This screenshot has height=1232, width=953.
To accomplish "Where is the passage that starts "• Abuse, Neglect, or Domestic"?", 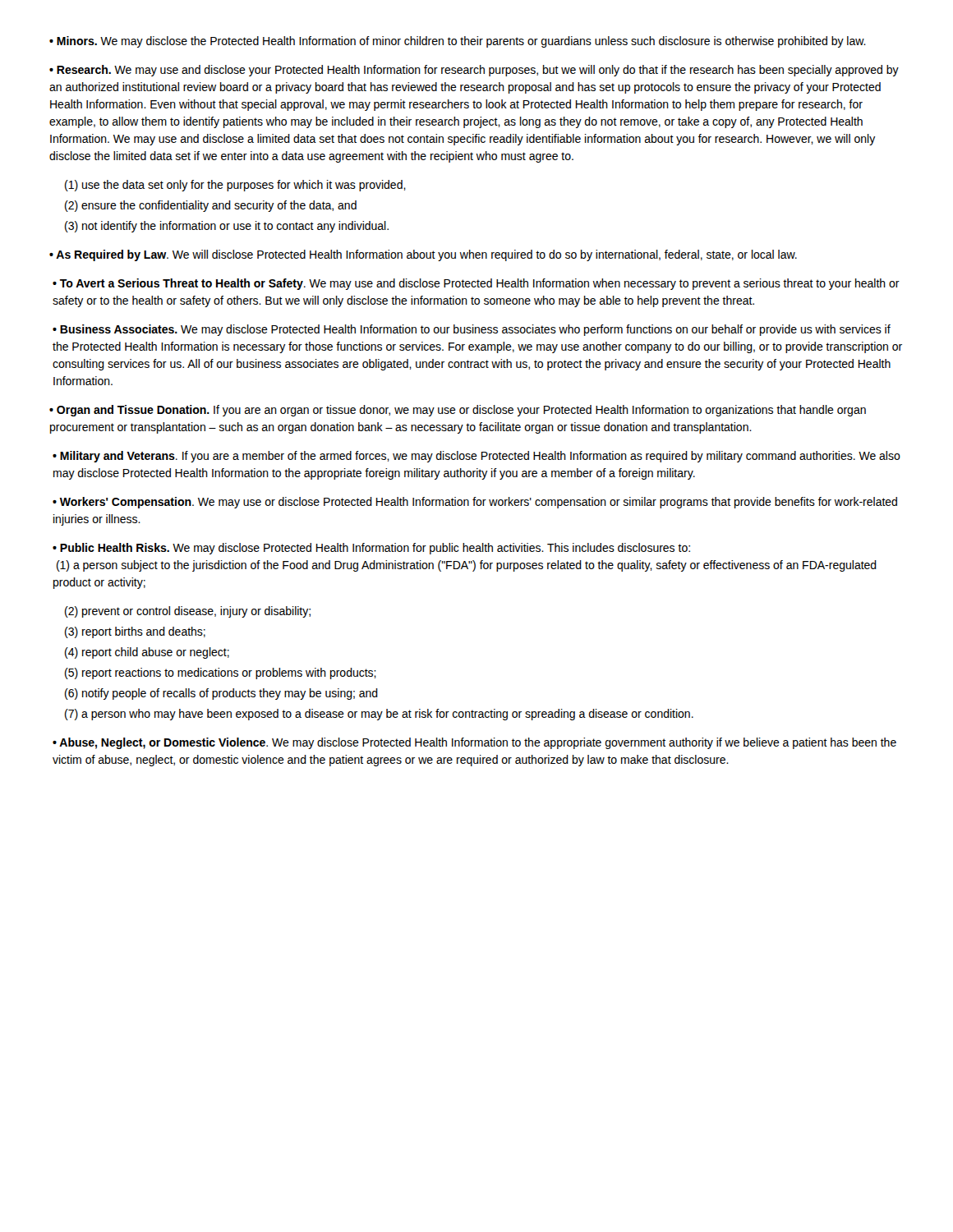I will pos(475,751).
